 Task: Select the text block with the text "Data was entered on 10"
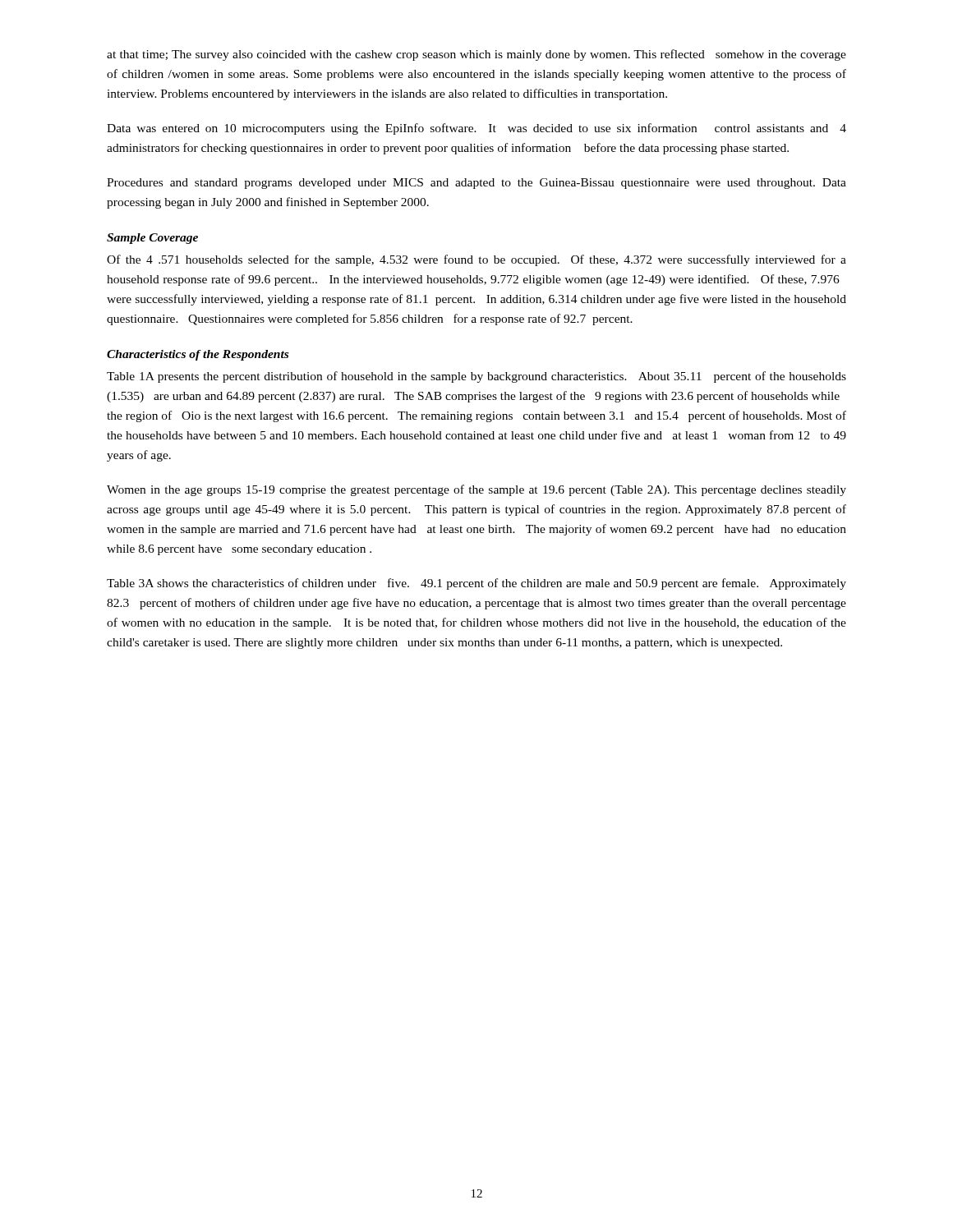click(x=476, y=138)
